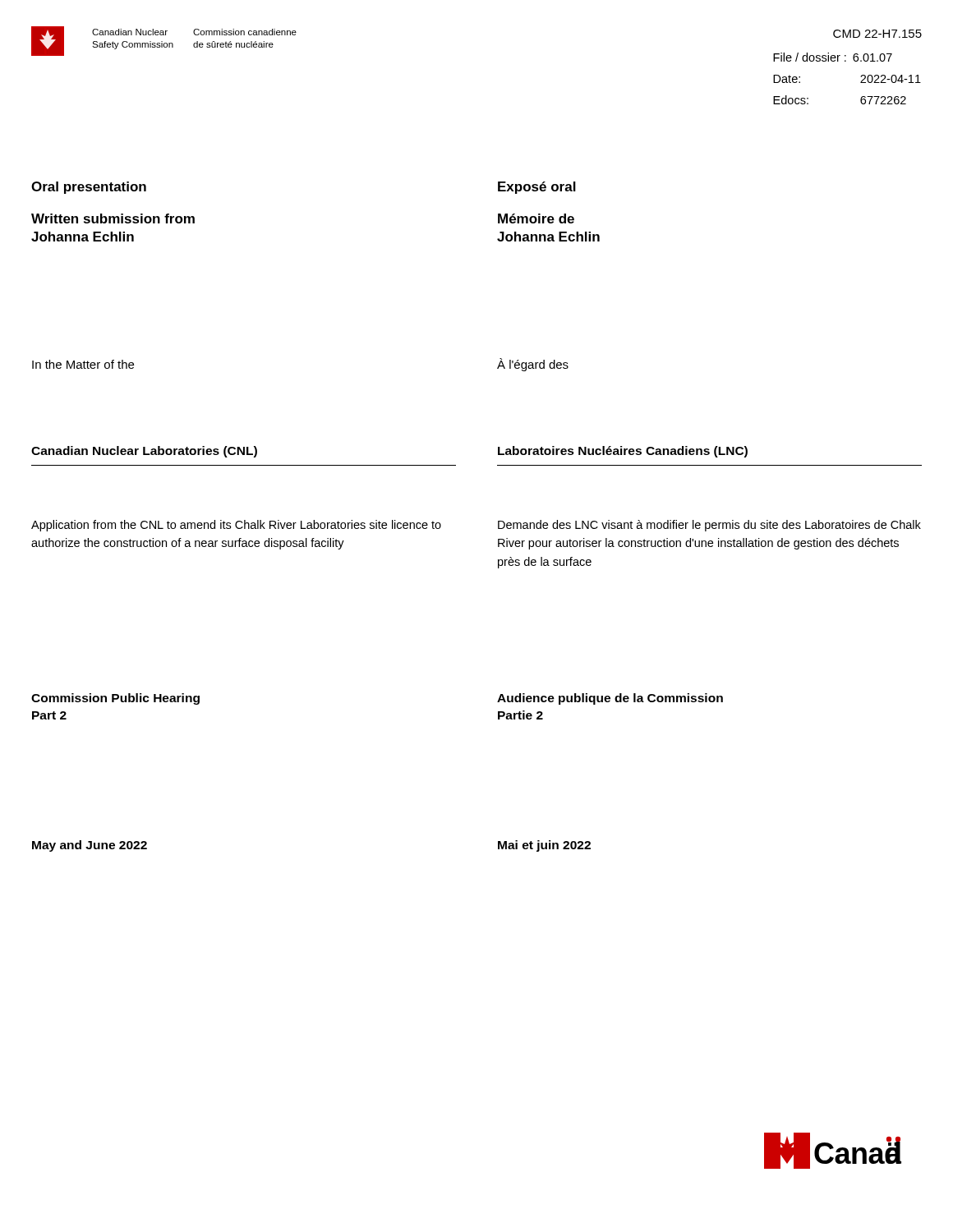Find the section header containing "Laboratoires Nucléaires Canadiens (LNC)"
The width and height of the screenshot is (953, 1232).
[623, 450]
